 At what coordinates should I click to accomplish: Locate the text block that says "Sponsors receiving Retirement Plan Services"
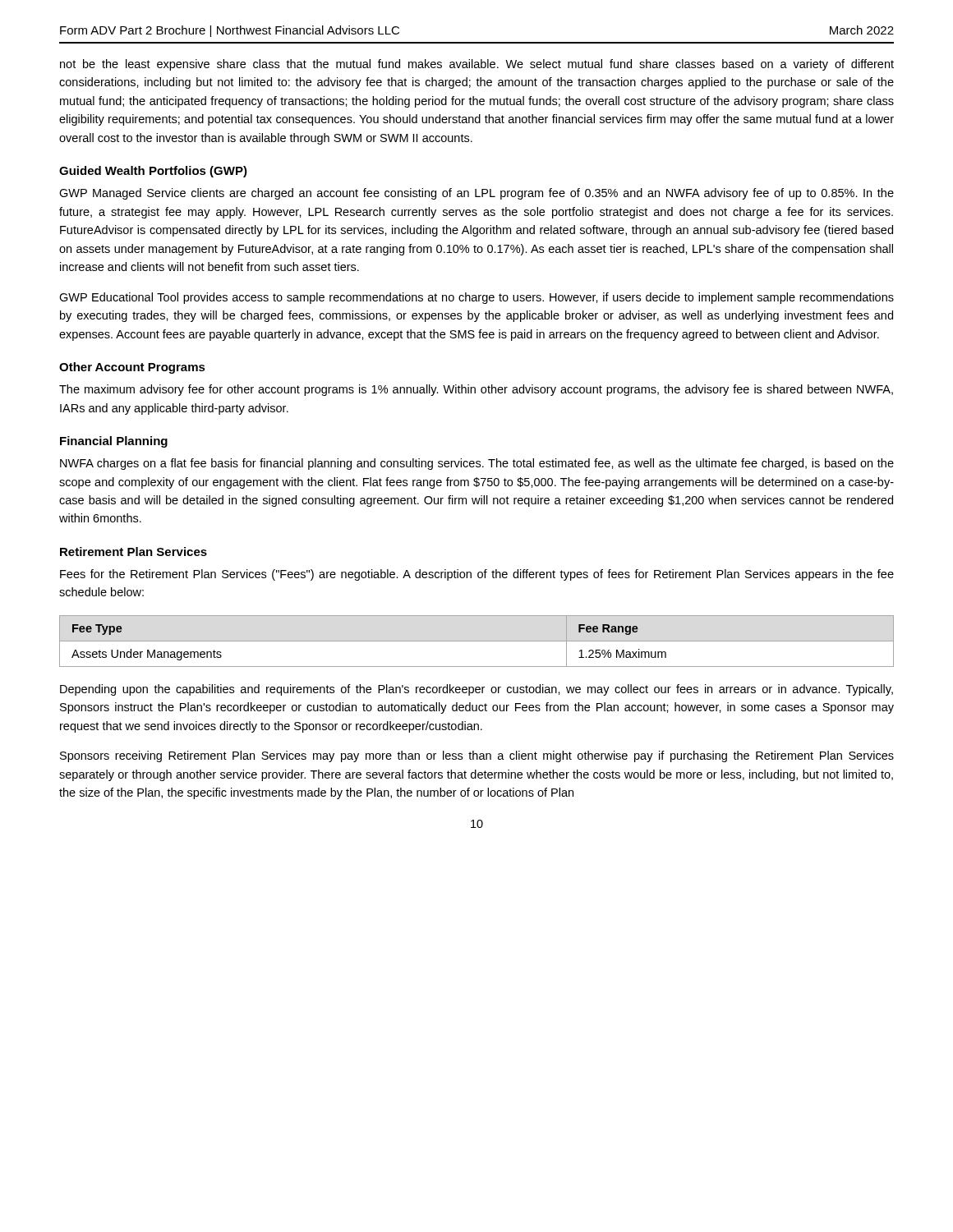click(476, 774)
